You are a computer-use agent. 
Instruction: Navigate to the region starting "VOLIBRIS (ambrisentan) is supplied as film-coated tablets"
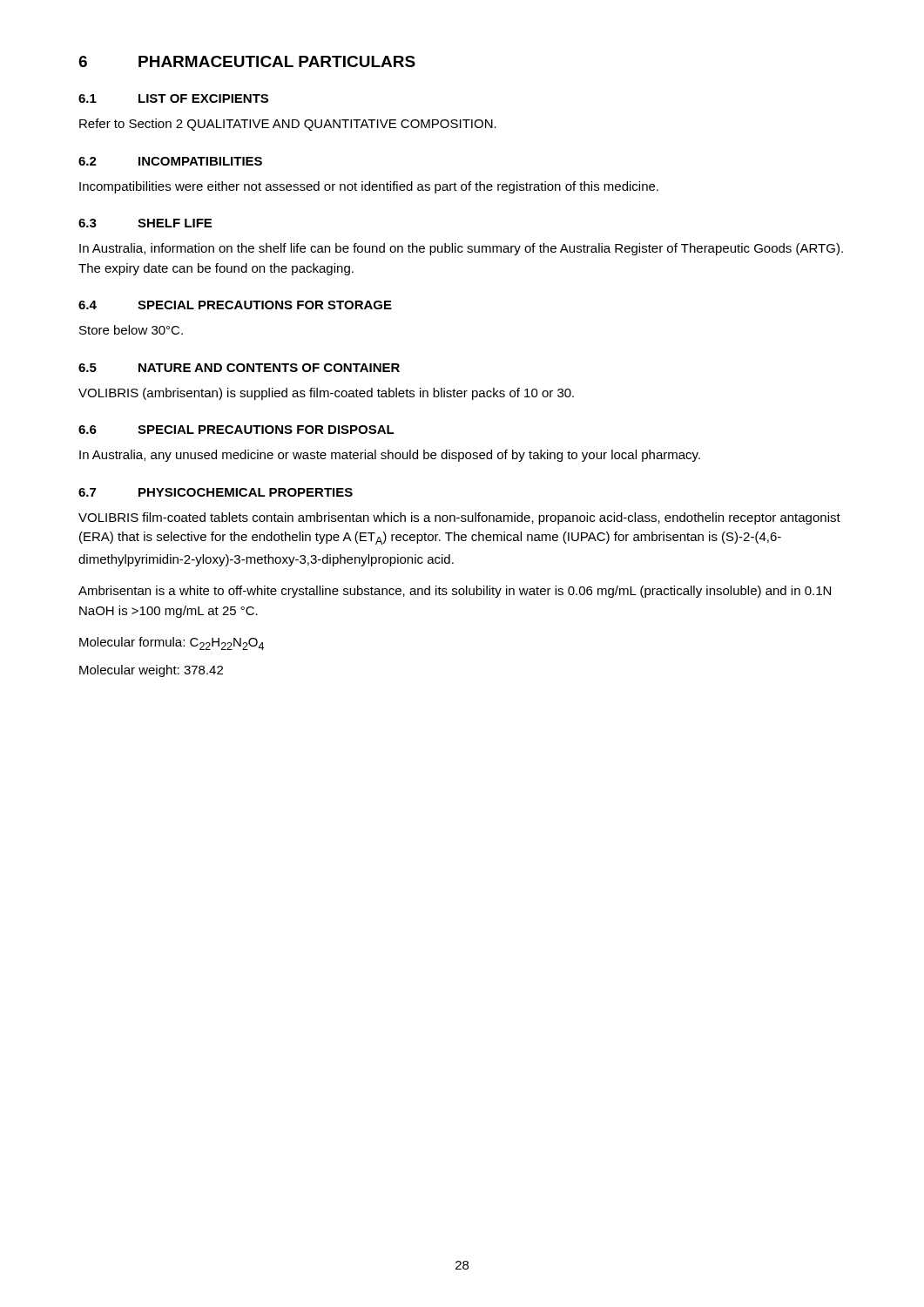(327, 392)
